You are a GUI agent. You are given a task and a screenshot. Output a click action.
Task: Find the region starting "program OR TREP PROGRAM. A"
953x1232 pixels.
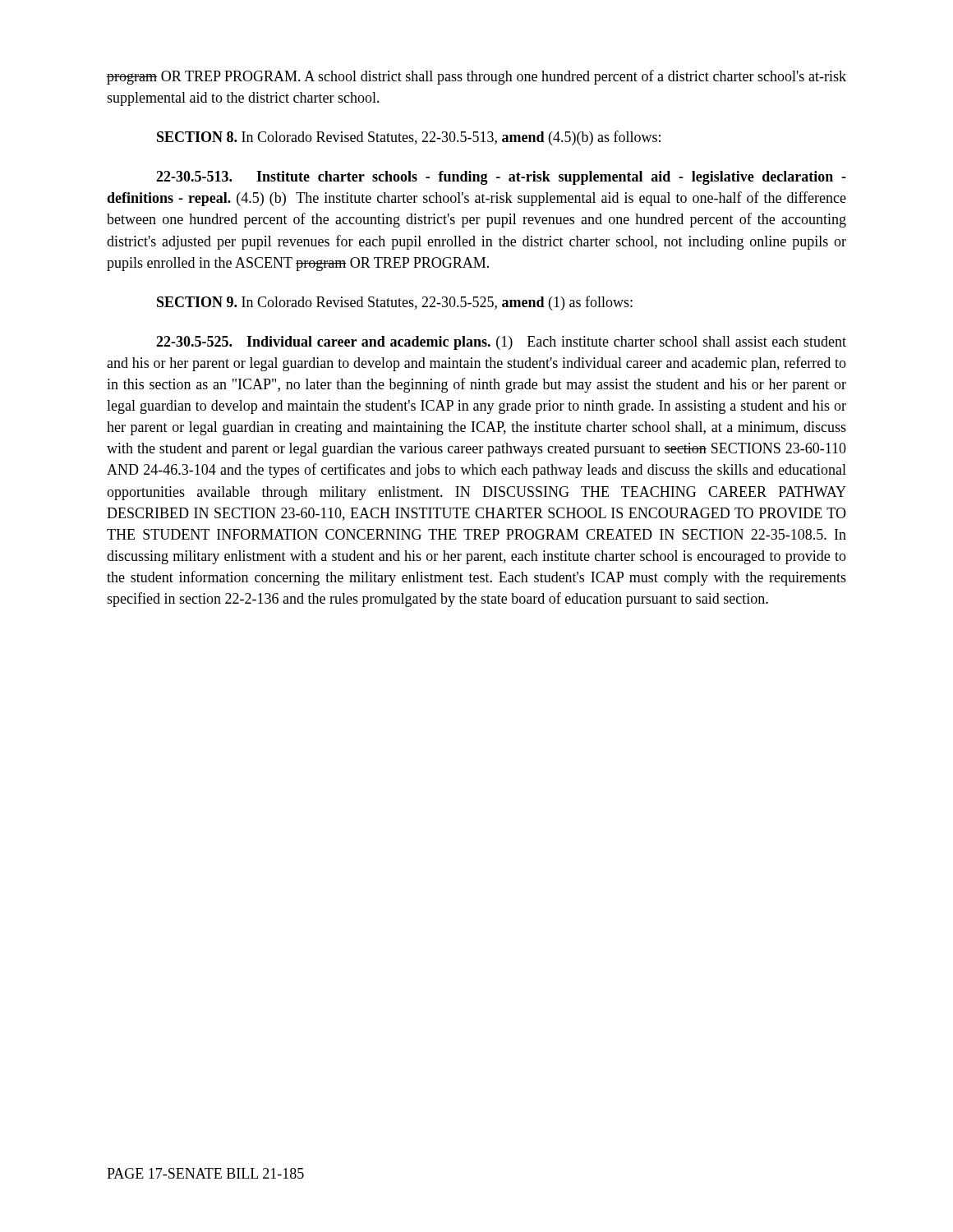tap(476, 87)
